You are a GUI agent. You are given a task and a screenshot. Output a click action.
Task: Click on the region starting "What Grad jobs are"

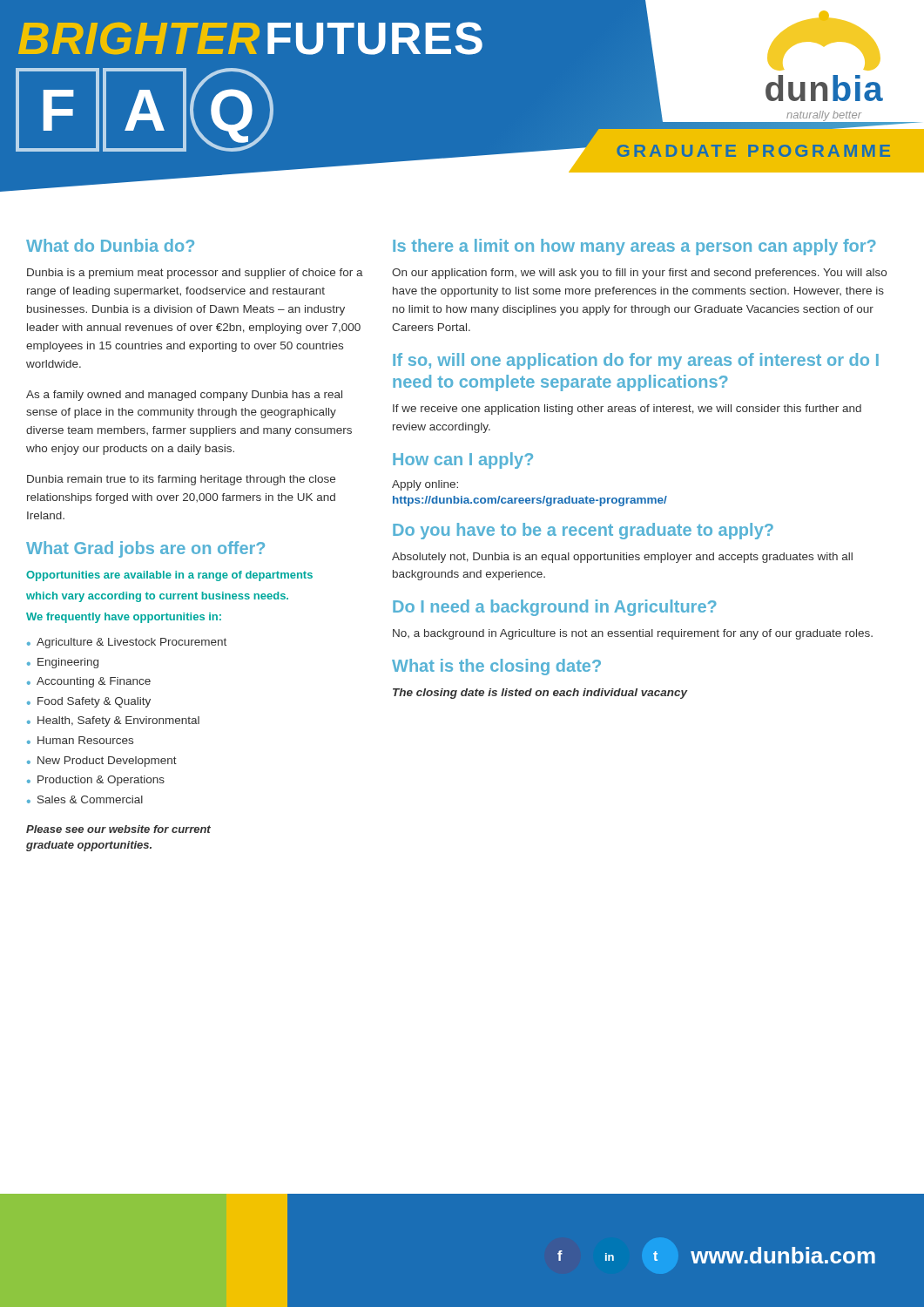tap(146, 548)
